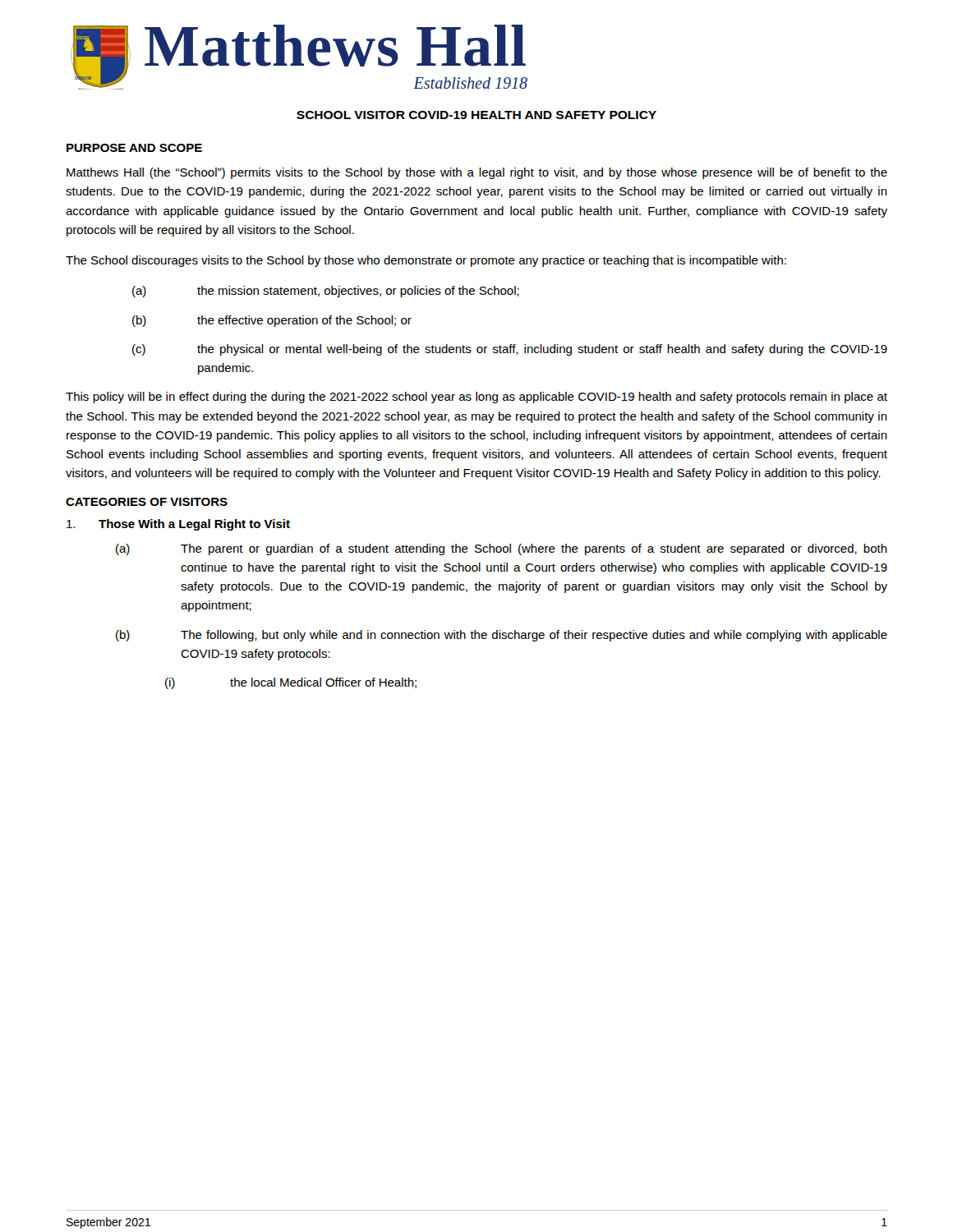Find the passage starting "SCHOOL VISITOR COVID-19 HEALTH AND SAFETY POLICY"
953x1232 pixels.
coord(476,115)
